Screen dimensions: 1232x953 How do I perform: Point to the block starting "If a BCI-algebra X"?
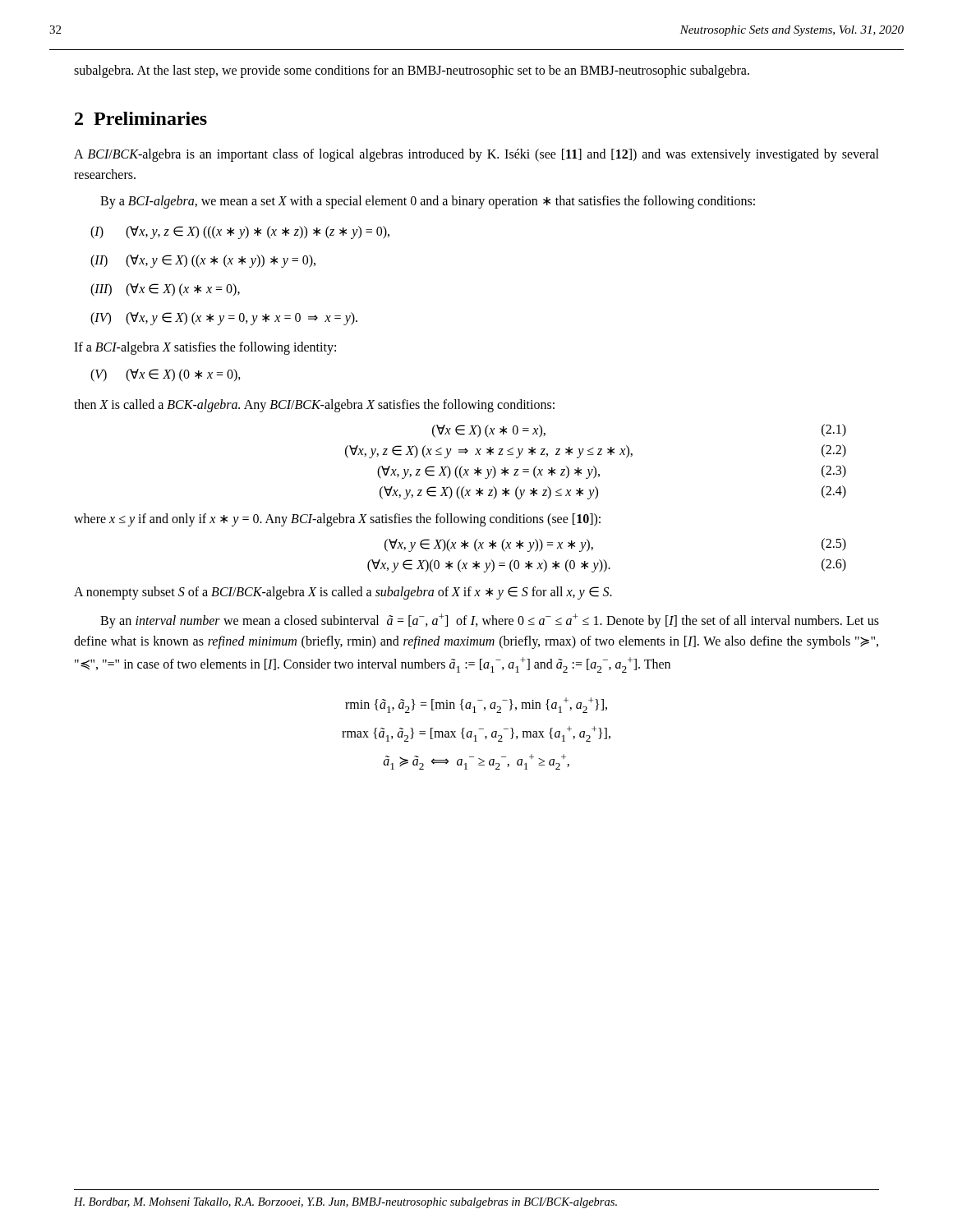pos(206,347)
